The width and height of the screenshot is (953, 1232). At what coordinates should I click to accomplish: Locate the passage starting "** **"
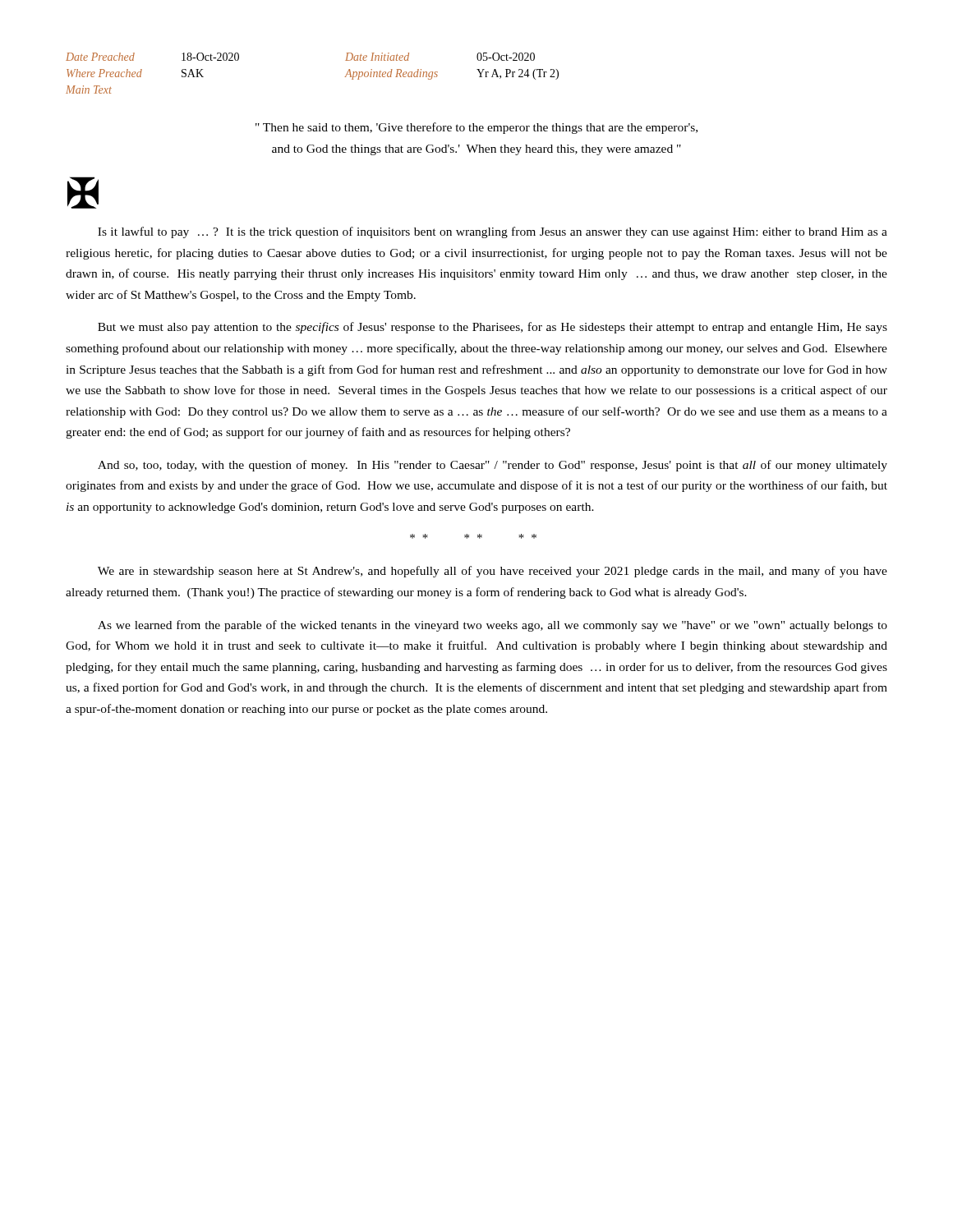[x=476, y=538]
